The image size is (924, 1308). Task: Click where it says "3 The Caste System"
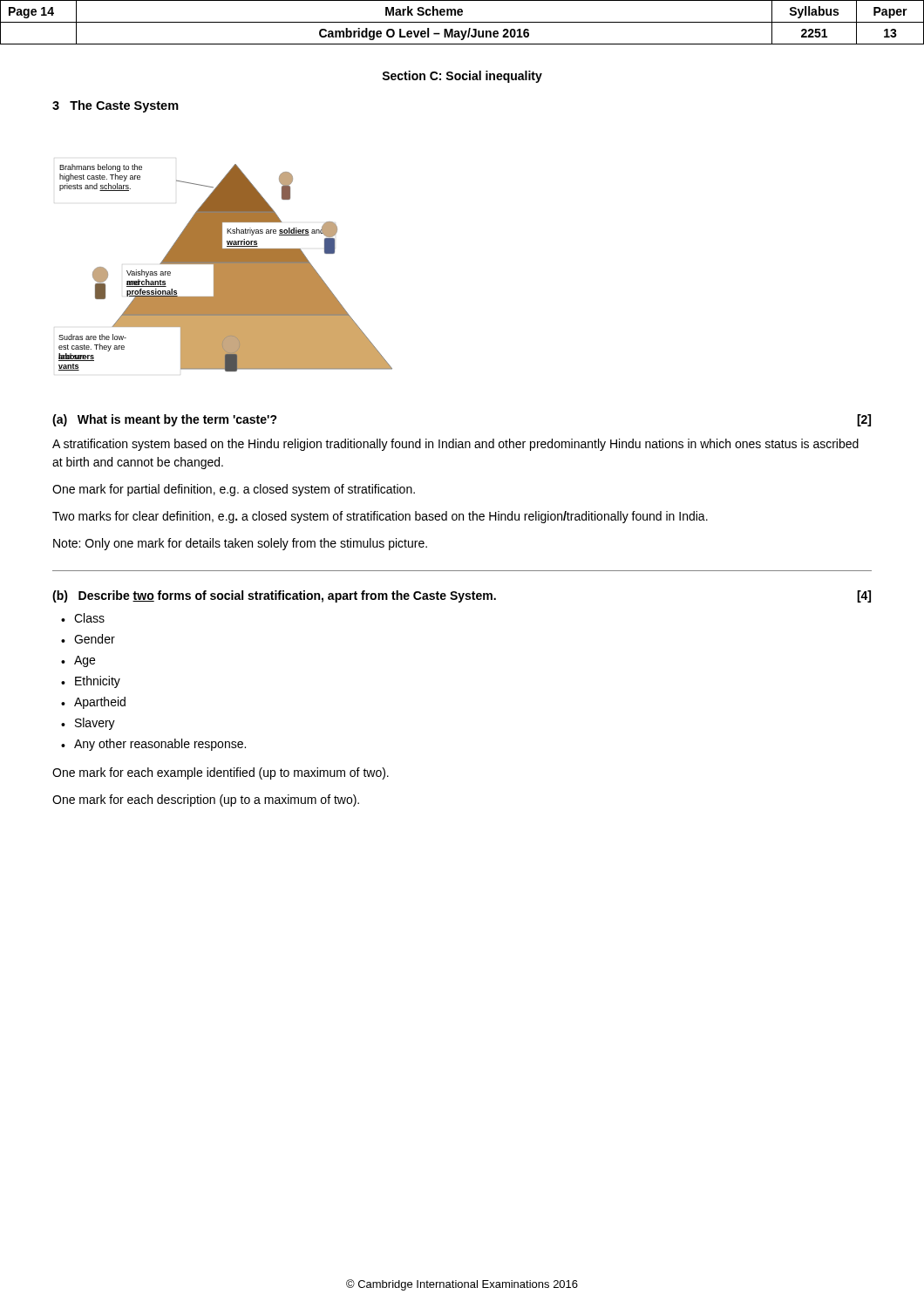pos(116,105)
